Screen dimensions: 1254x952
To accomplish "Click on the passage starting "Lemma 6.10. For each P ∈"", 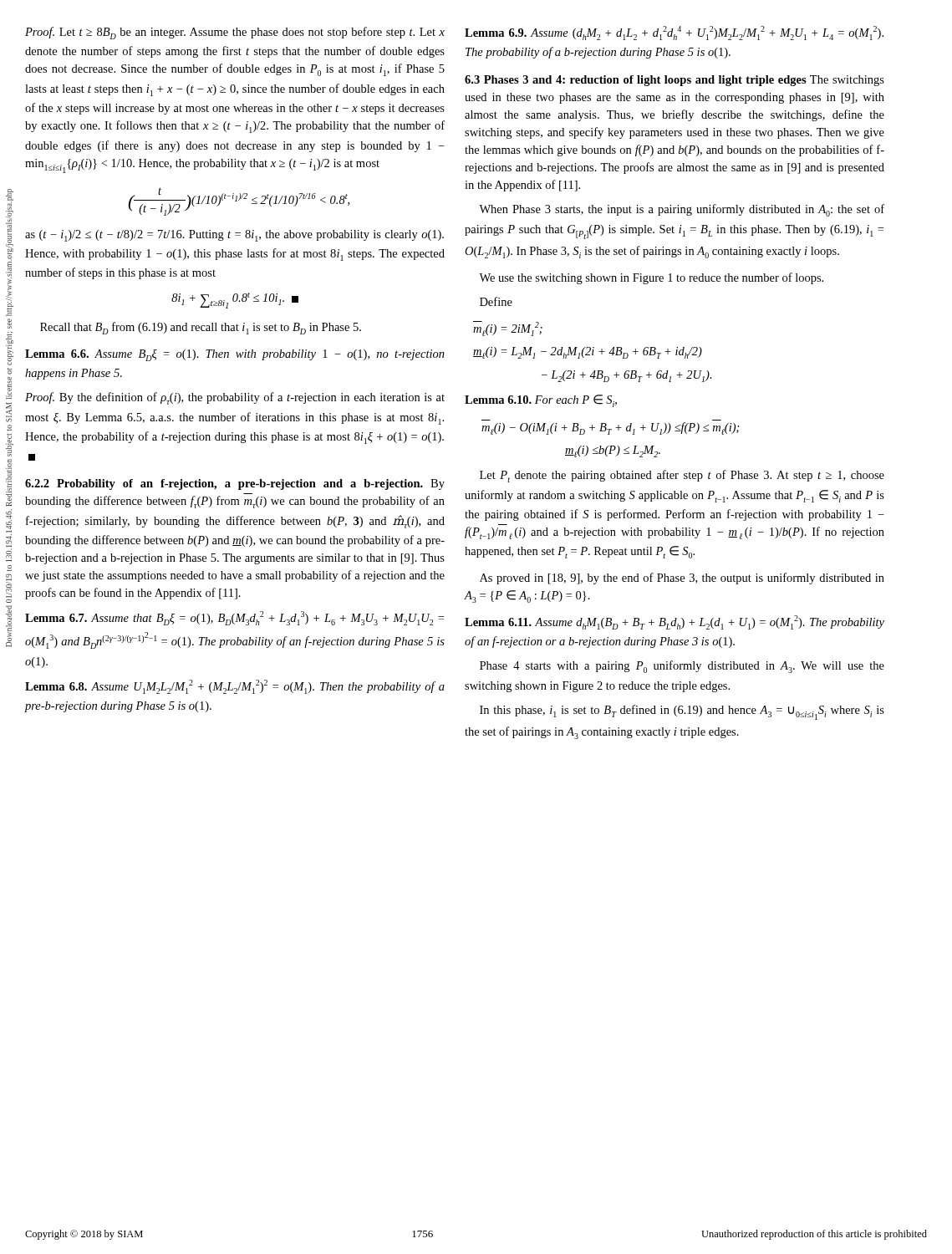I will (x=541, y=401).
